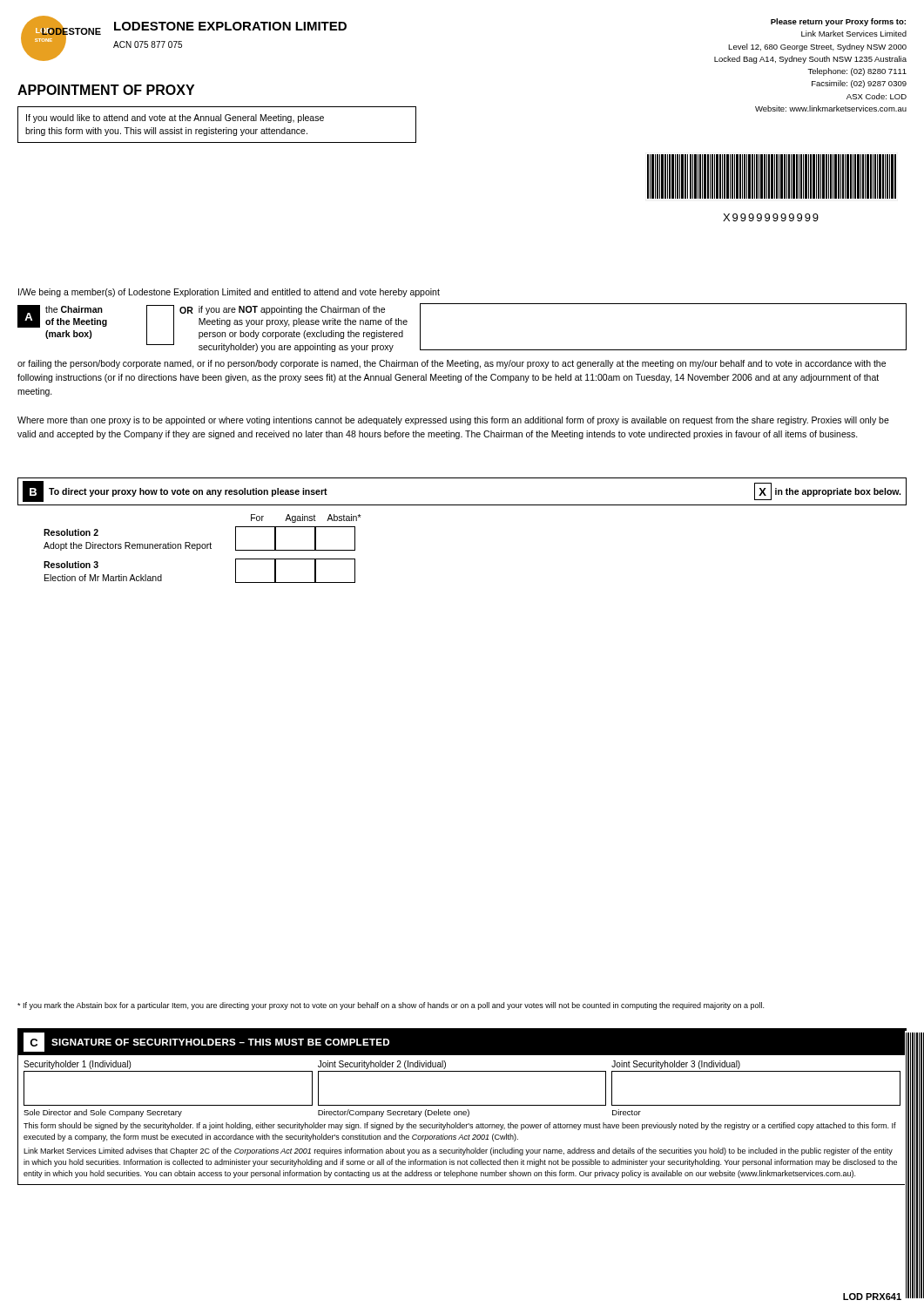
Task: Find the block on this page that starts "If you would like to attend and"
Action: tap(175, 124)
